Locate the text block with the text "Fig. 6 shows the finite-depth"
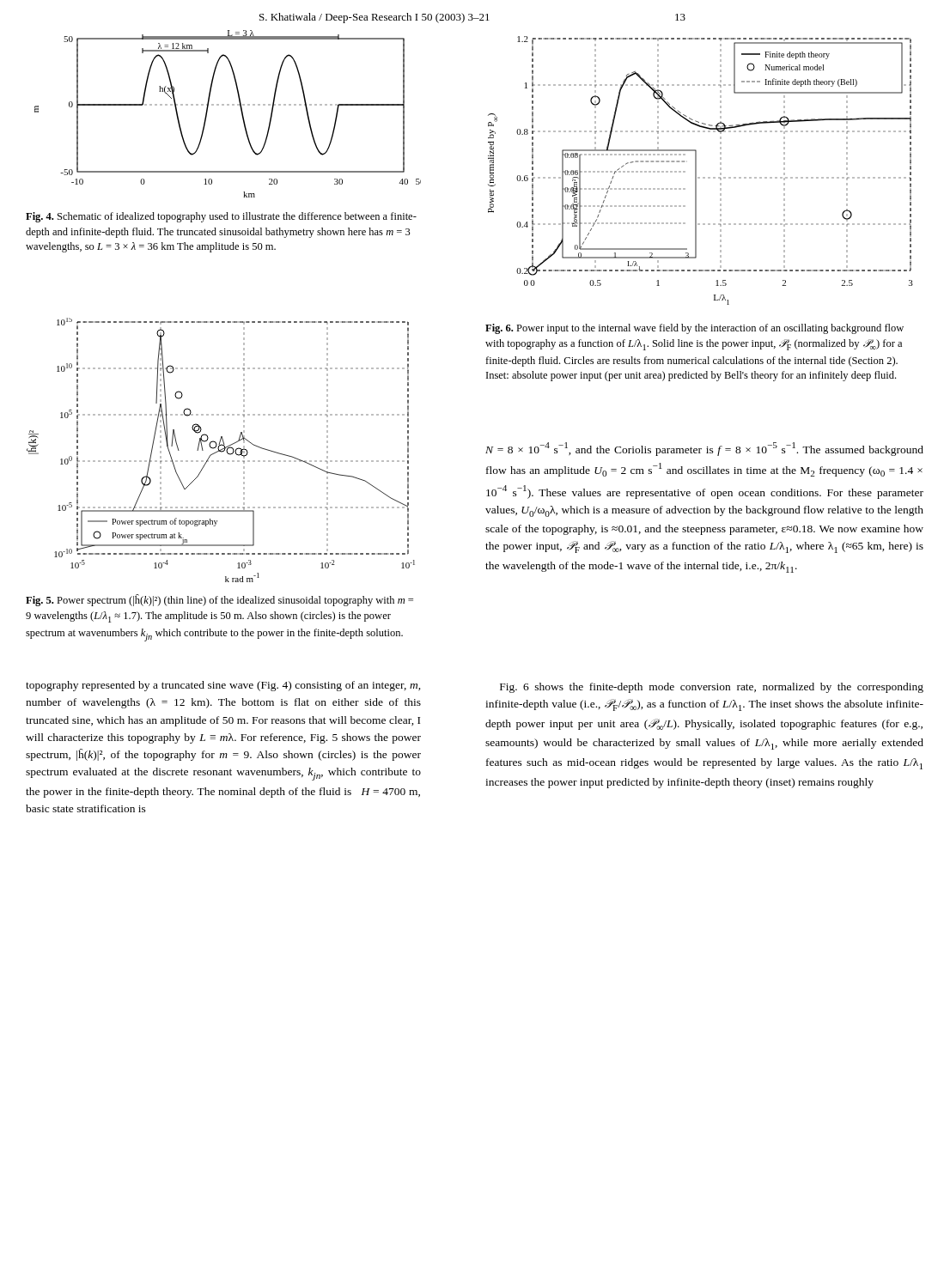 click(704, 734)
